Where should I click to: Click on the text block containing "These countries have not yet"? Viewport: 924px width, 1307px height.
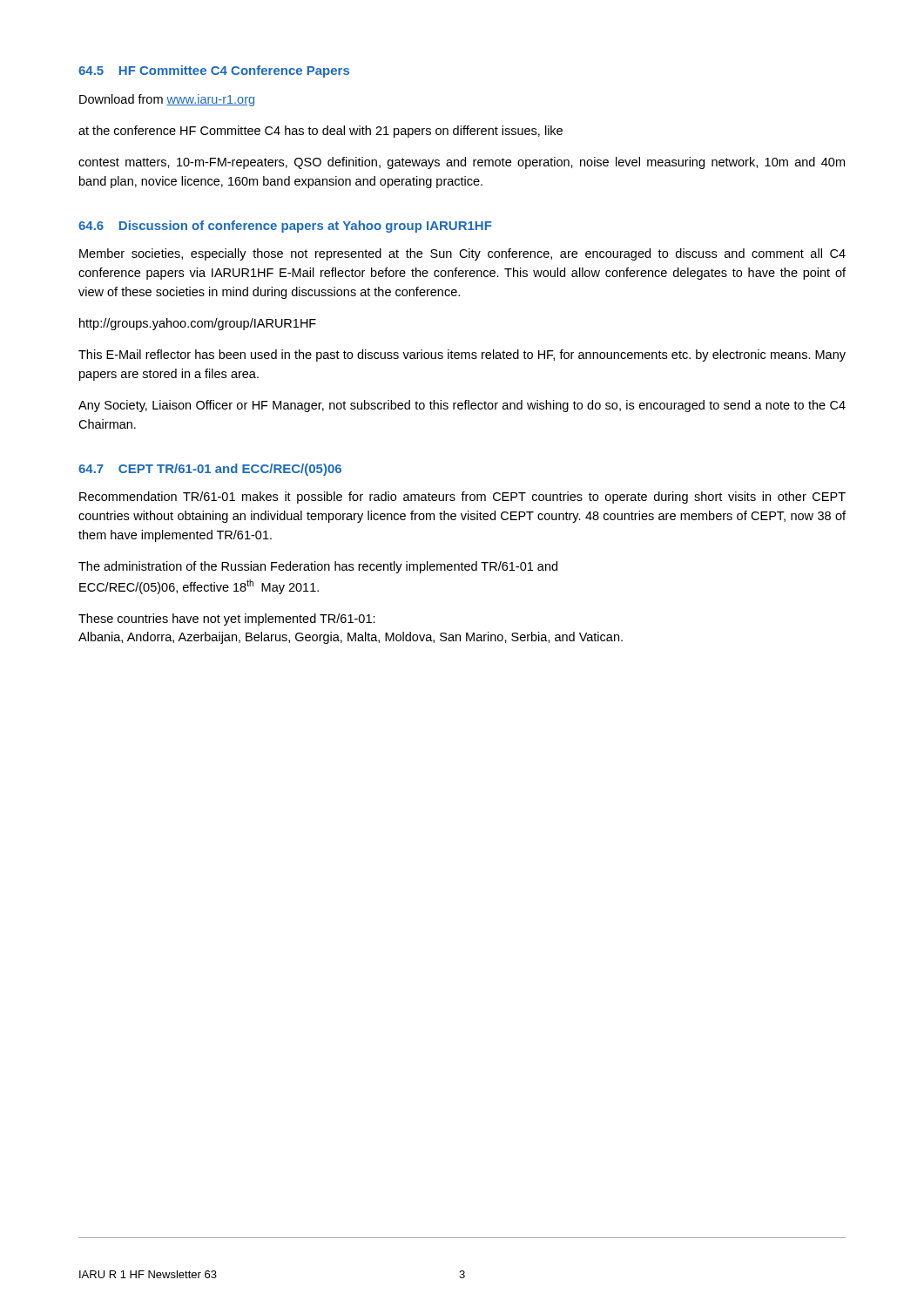coord(462,629)
